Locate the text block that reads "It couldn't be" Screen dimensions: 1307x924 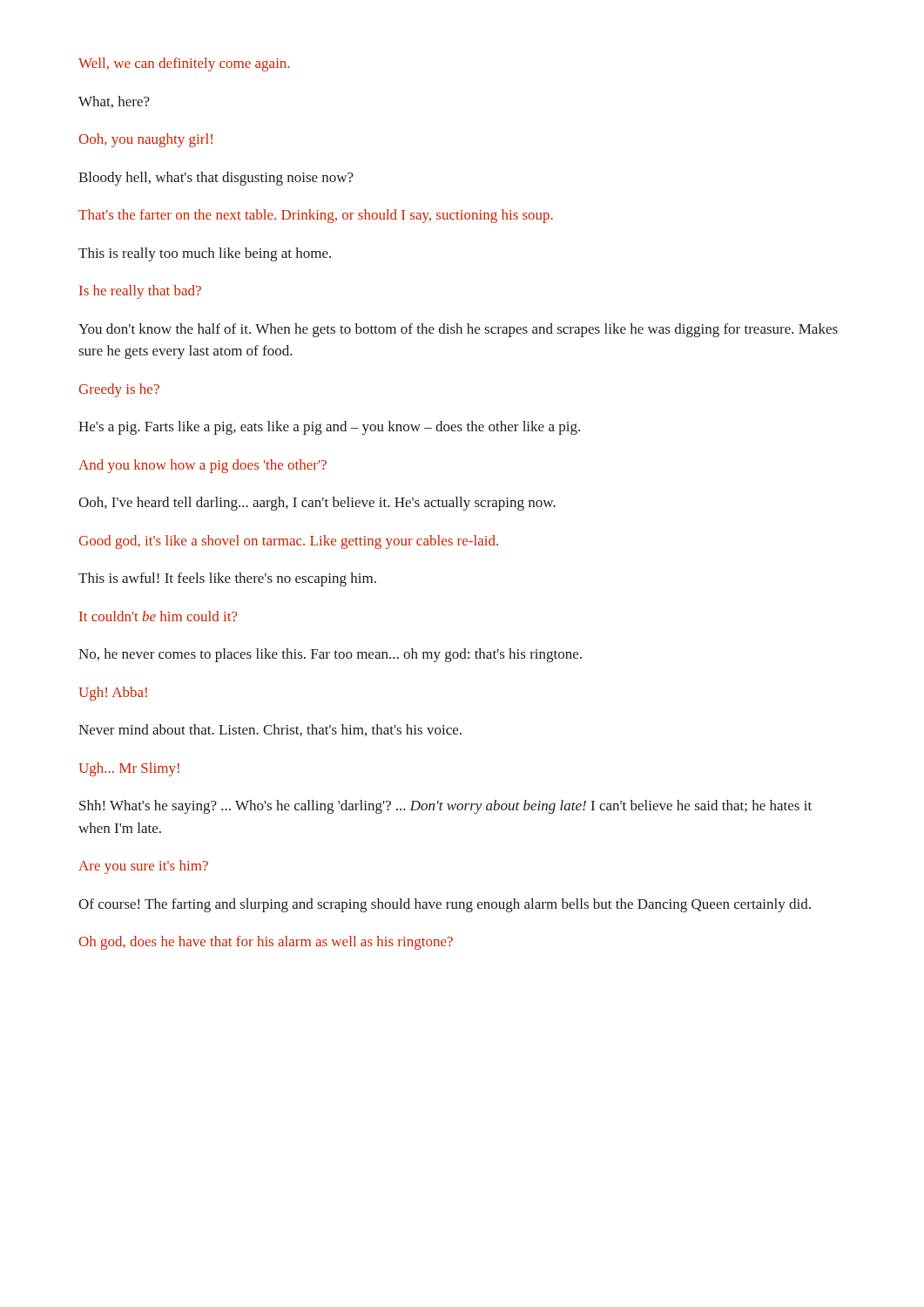[x=158, y=616]
